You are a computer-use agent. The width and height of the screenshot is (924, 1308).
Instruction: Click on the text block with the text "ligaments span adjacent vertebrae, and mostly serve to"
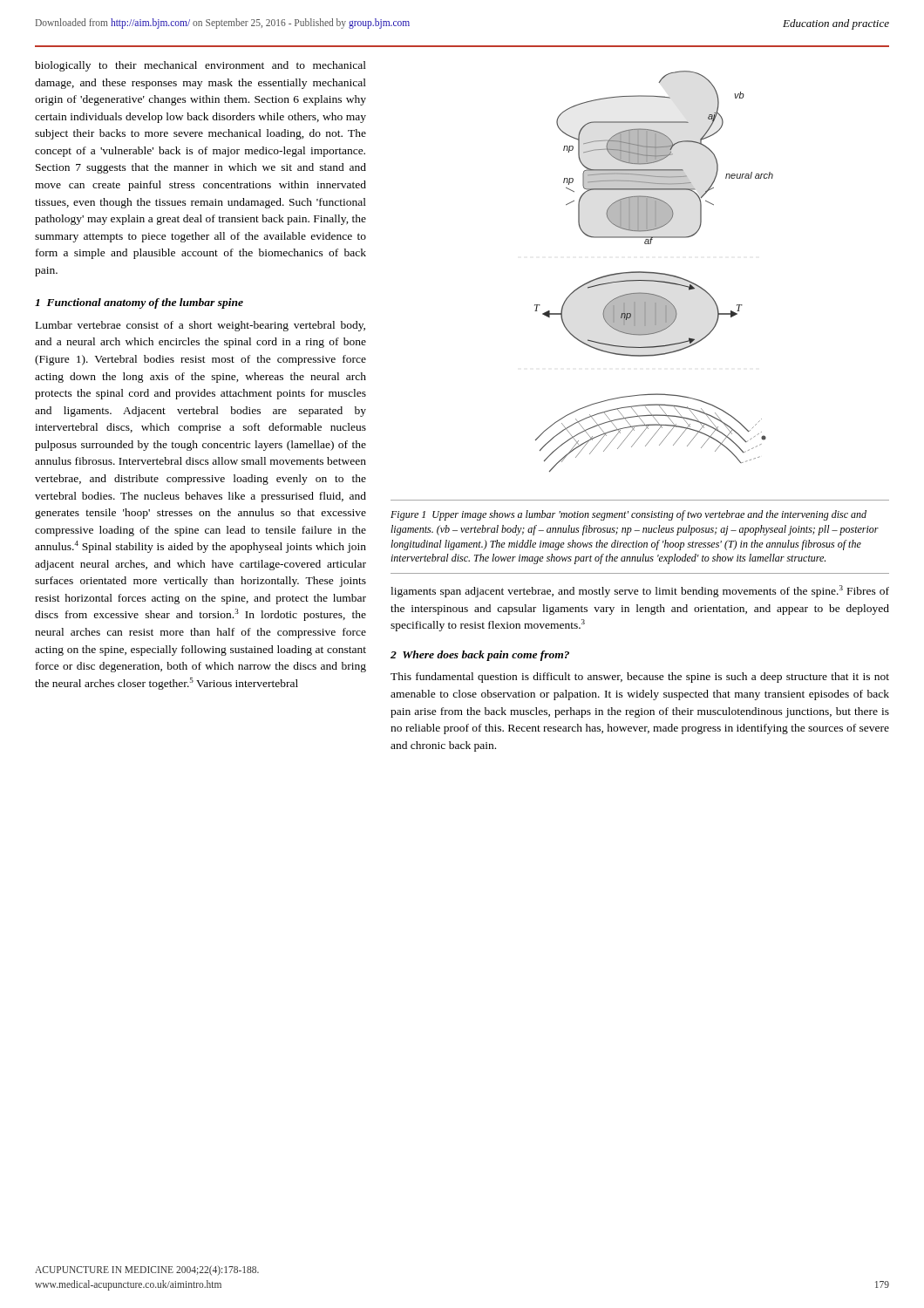(x=640, y=607)
